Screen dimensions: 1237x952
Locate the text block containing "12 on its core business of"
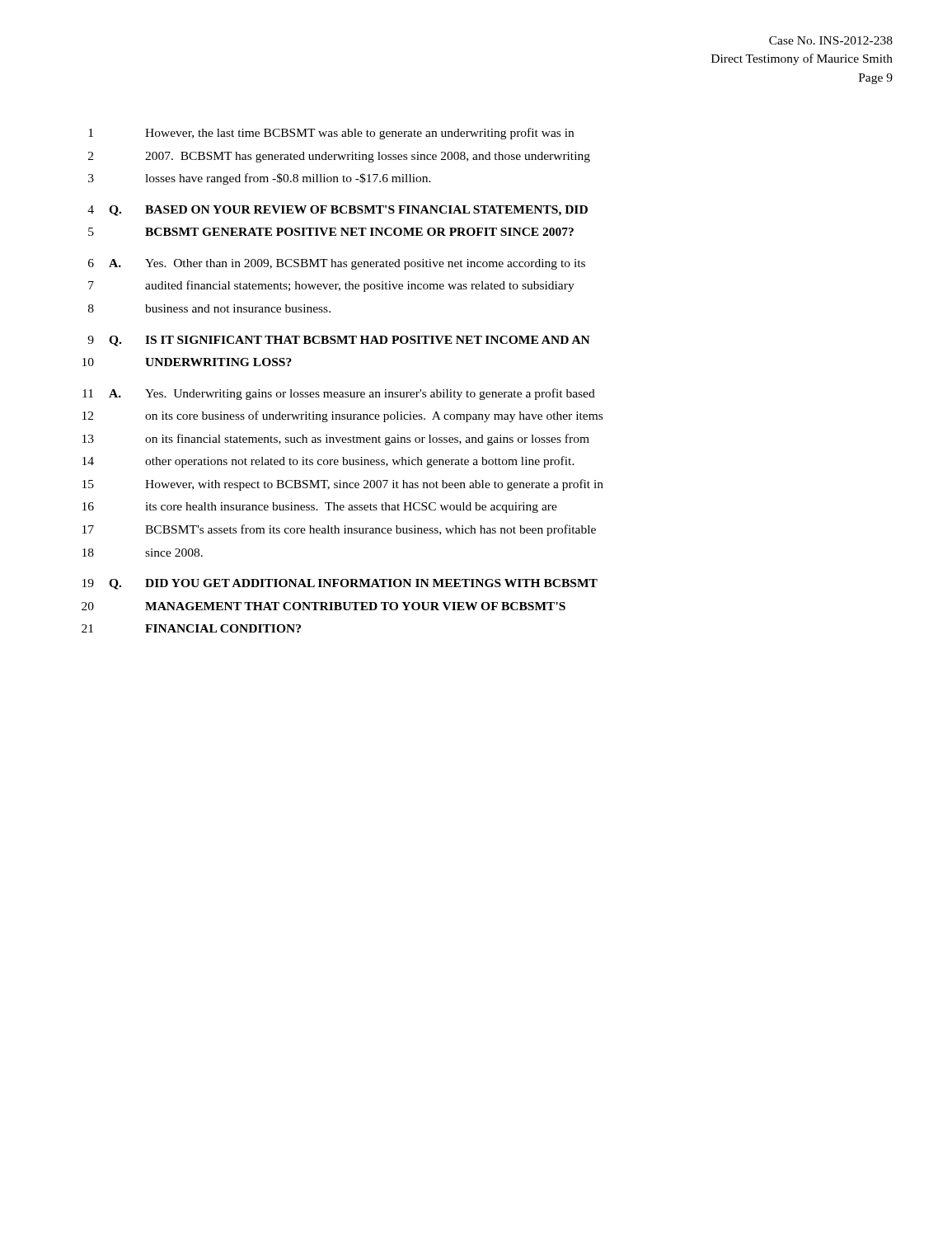(476, 416)
